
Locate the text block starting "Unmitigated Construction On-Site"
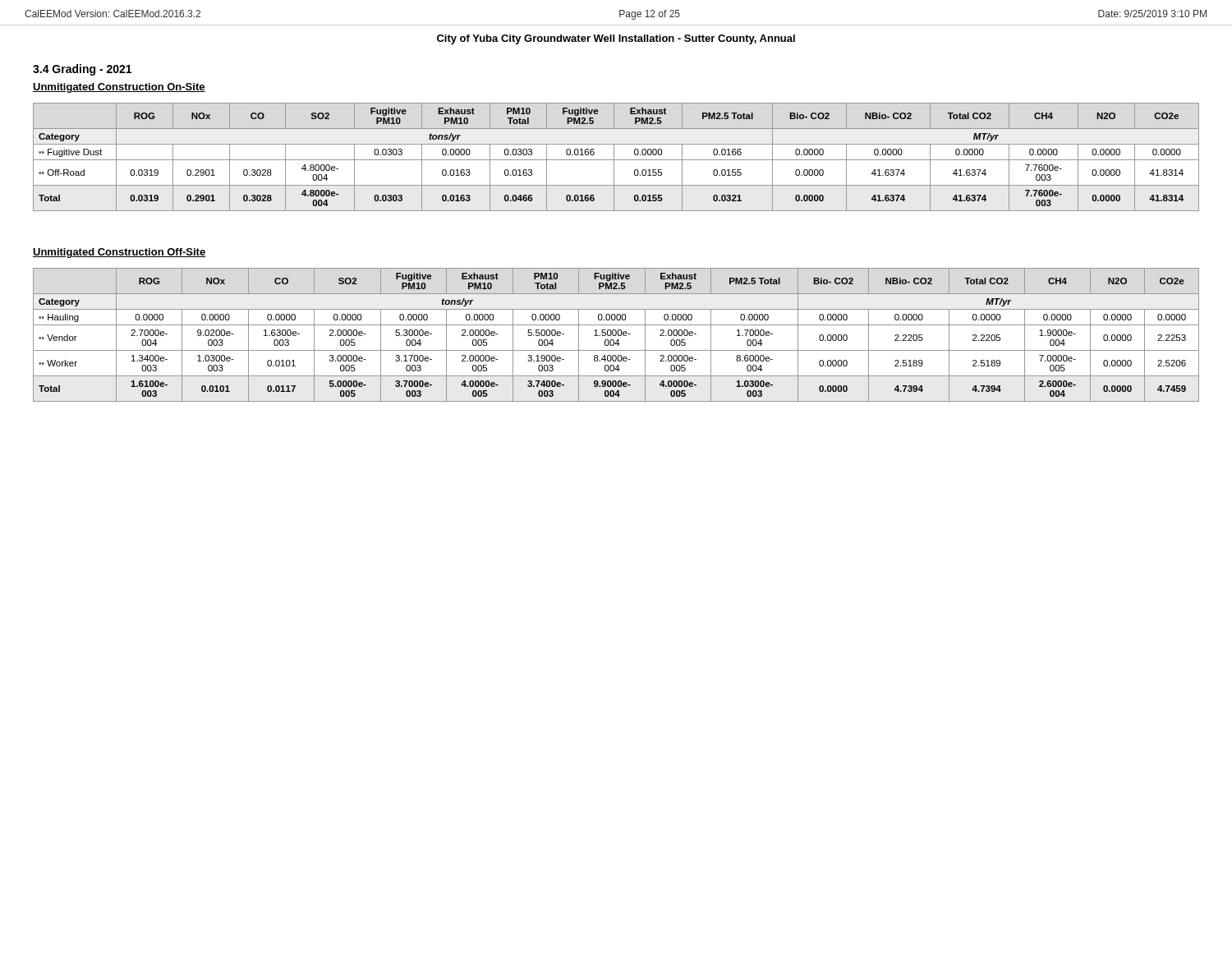[x=119, y=87]
